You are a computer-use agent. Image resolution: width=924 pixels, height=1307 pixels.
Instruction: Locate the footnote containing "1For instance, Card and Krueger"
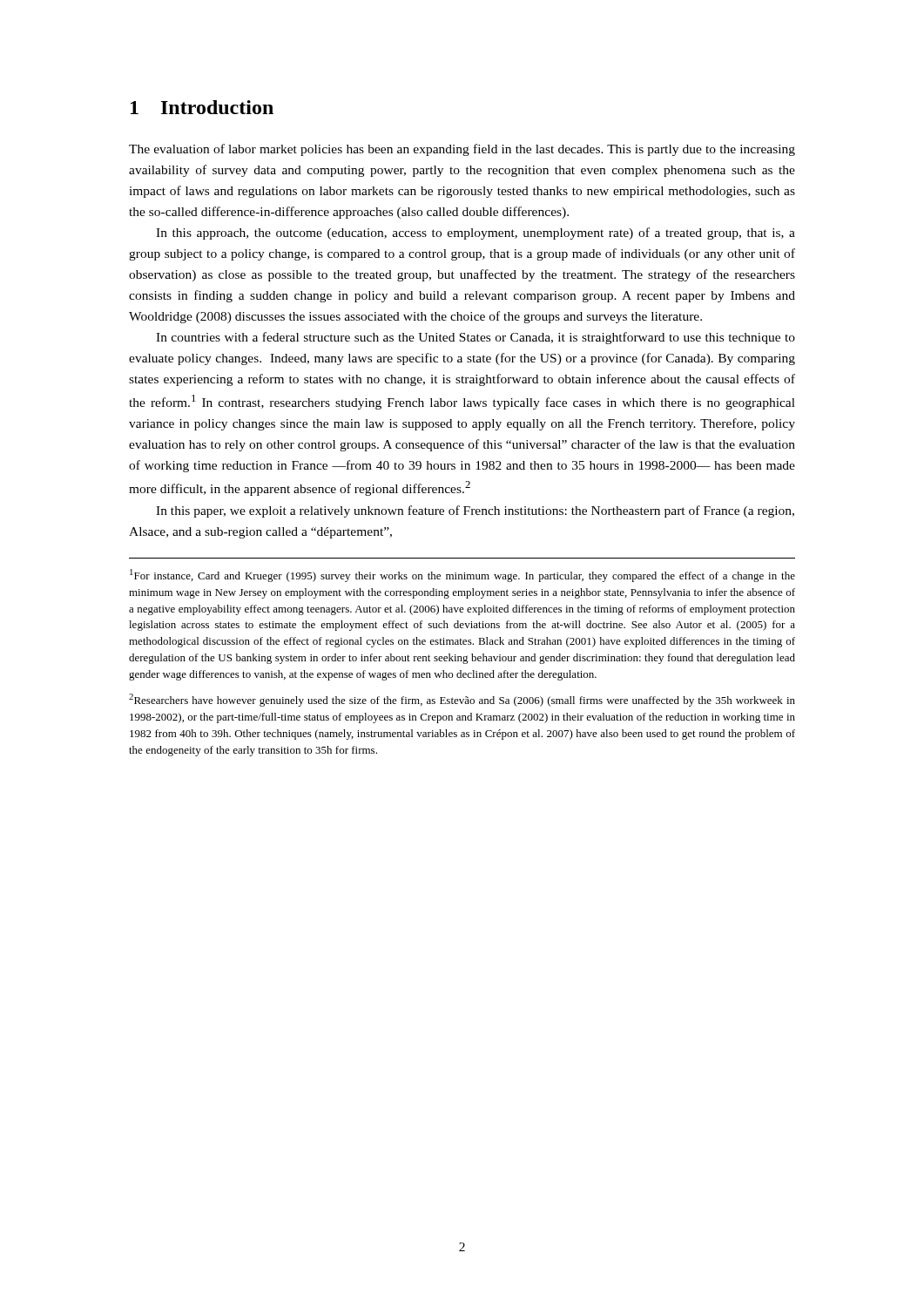[462, 623]
